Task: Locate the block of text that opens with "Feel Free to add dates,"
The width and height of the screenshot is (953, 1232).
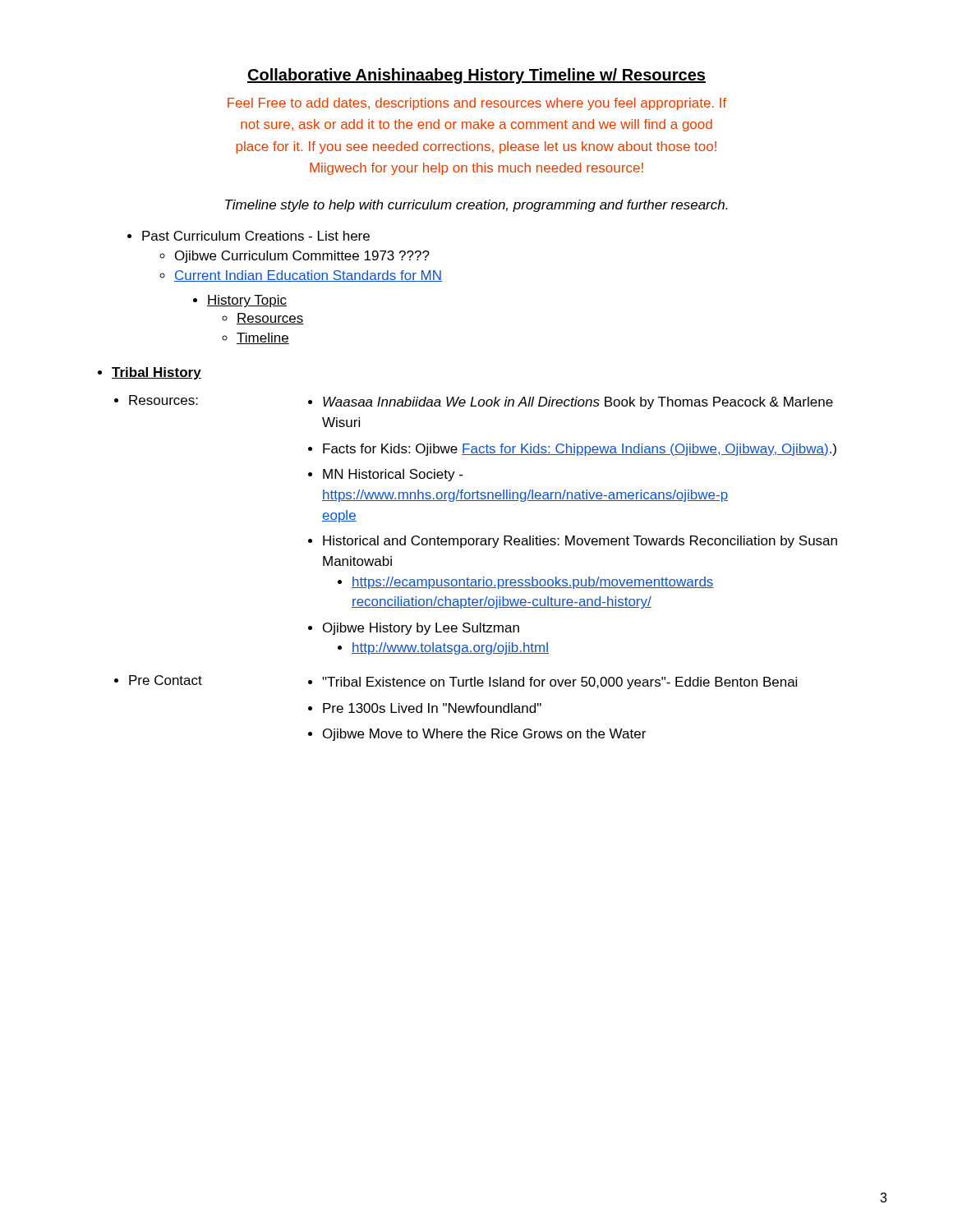Action: point(476,136)
